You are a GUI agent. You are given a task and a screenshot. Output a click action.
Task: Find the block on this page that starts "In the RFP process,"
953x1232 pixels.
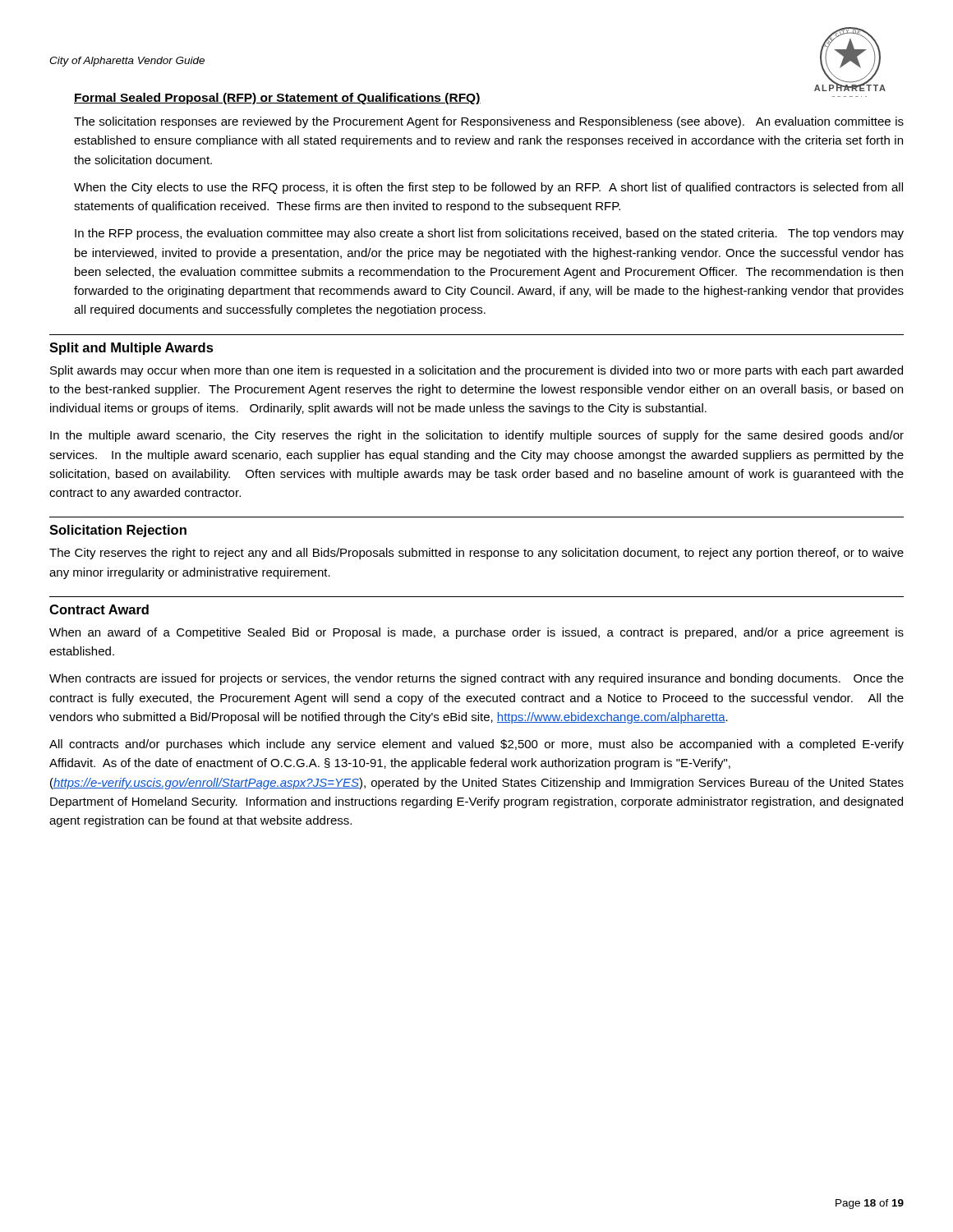[x=489, y=271]
